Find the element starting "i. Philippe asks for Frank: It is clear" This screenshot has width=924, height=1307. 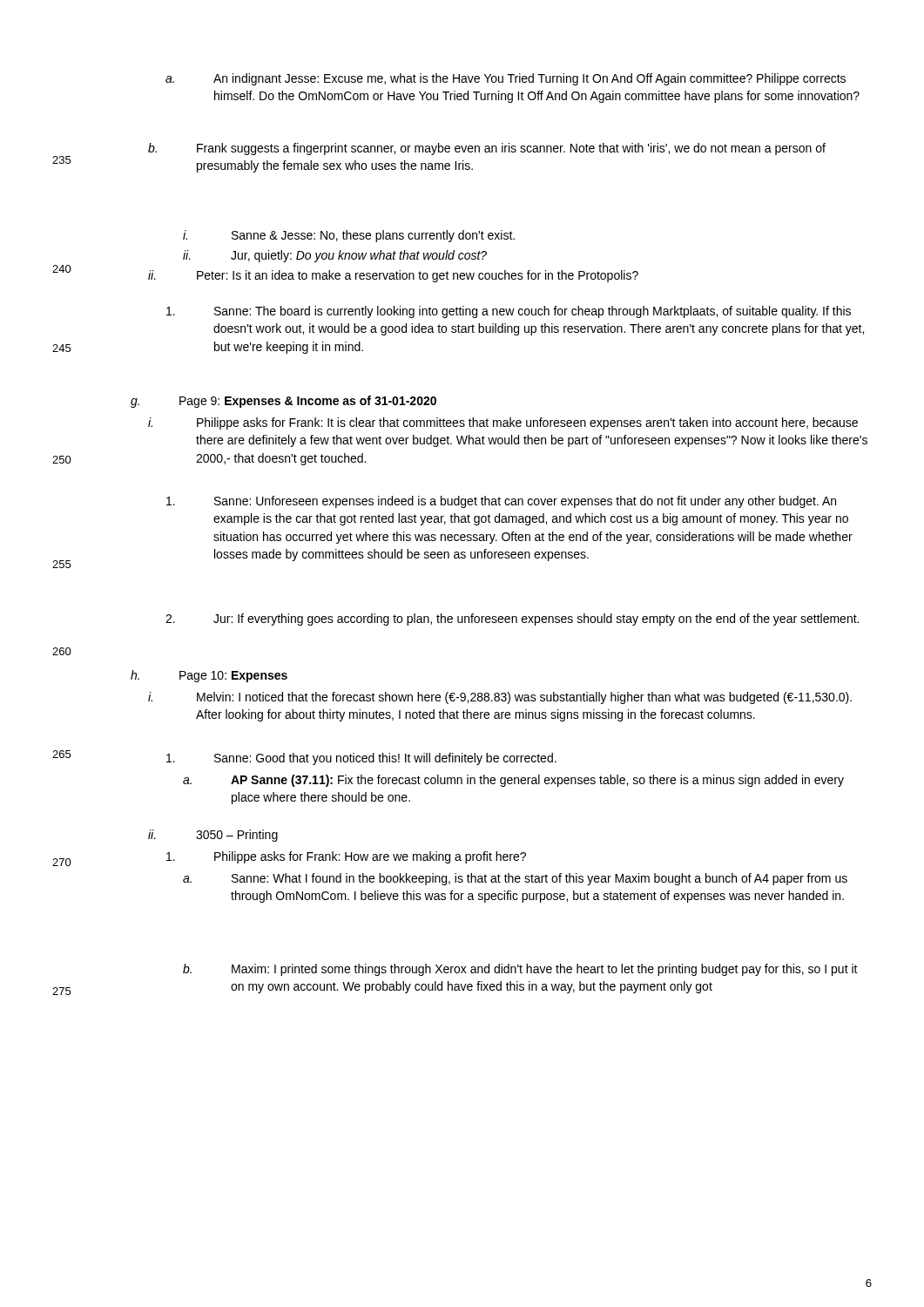(x=479, y=440)
